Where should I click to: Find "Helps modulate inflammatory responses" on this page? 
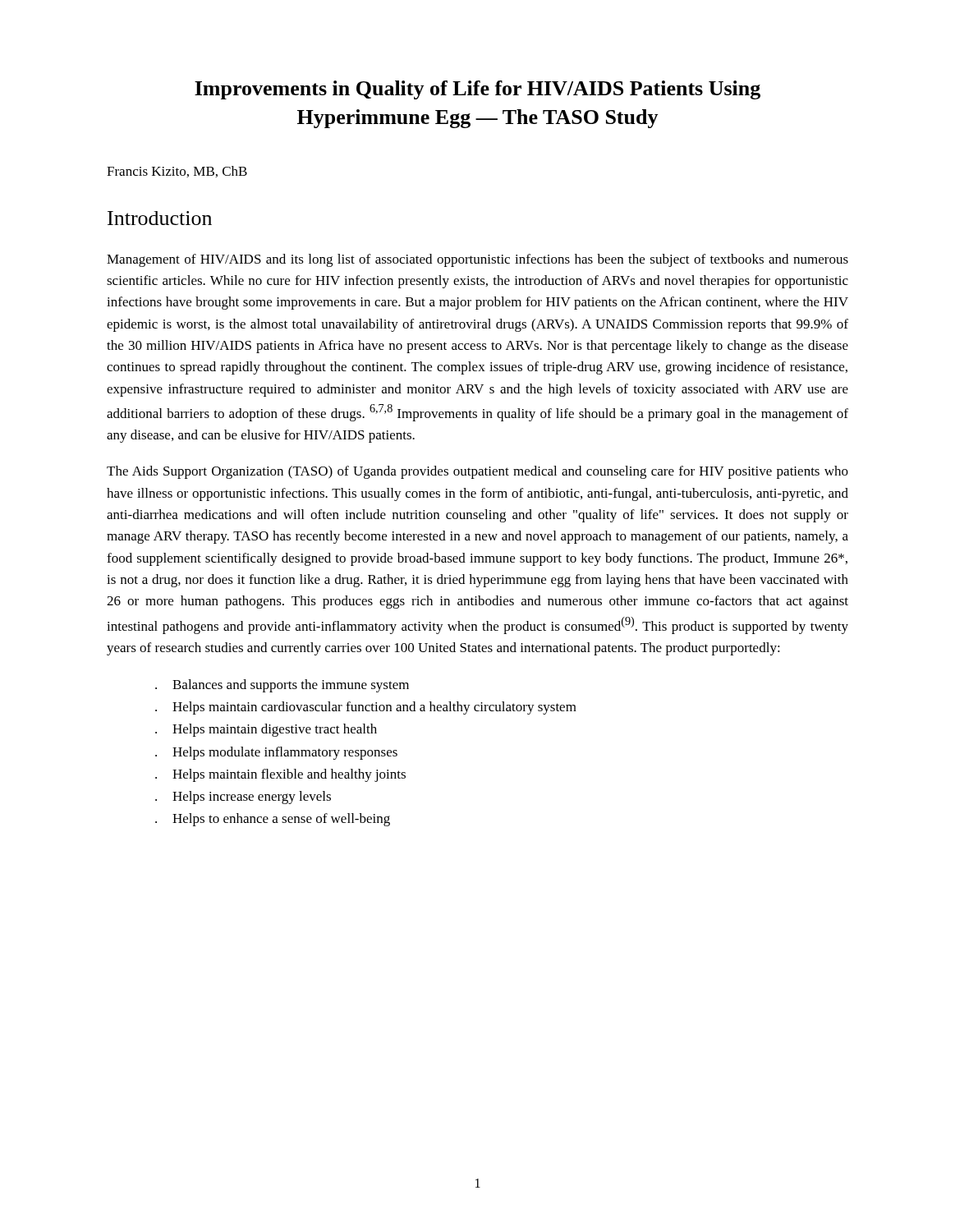(285, 752)
